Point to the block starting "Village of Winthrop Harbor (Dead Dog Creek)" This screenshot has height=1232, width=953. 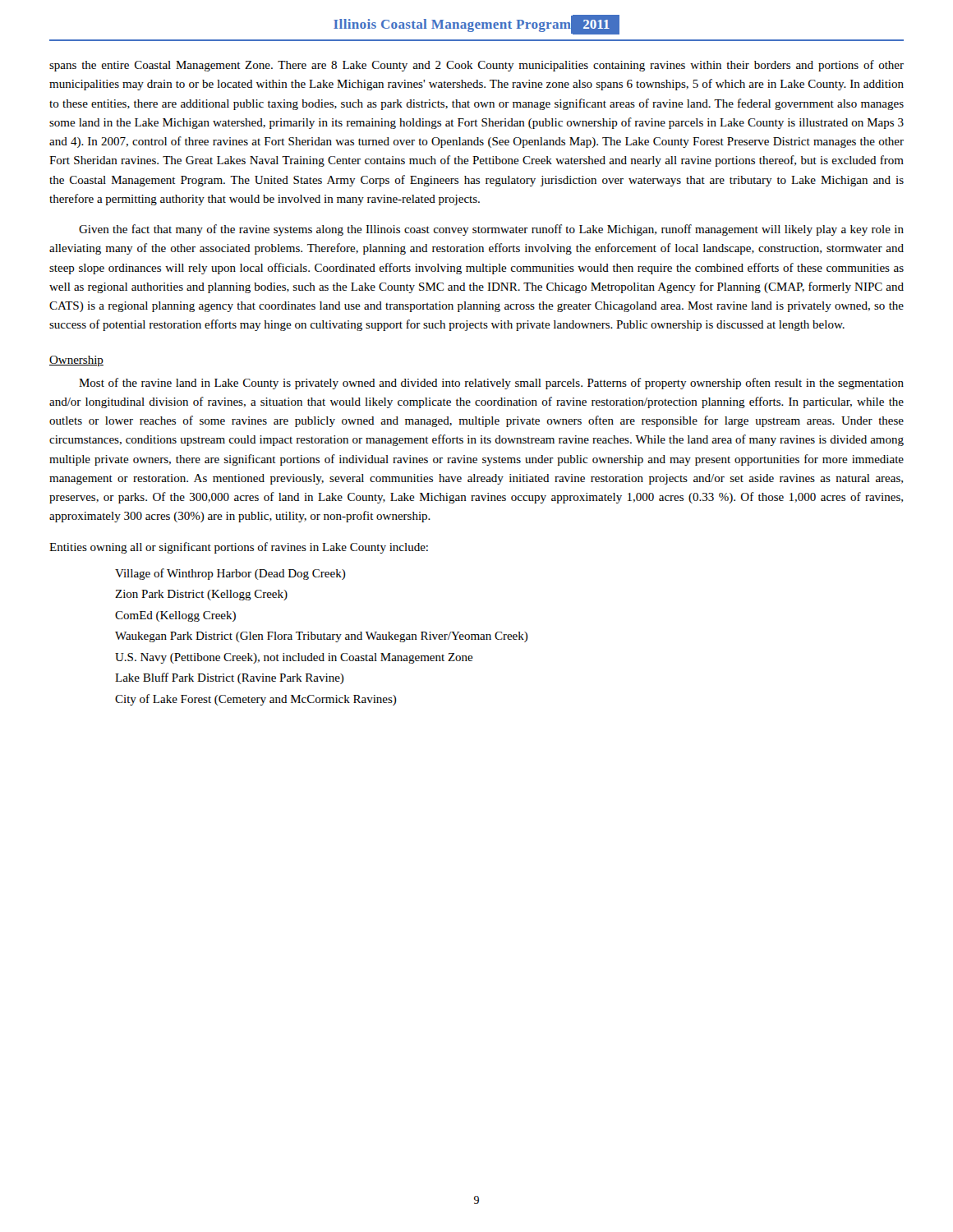[230, 573]
